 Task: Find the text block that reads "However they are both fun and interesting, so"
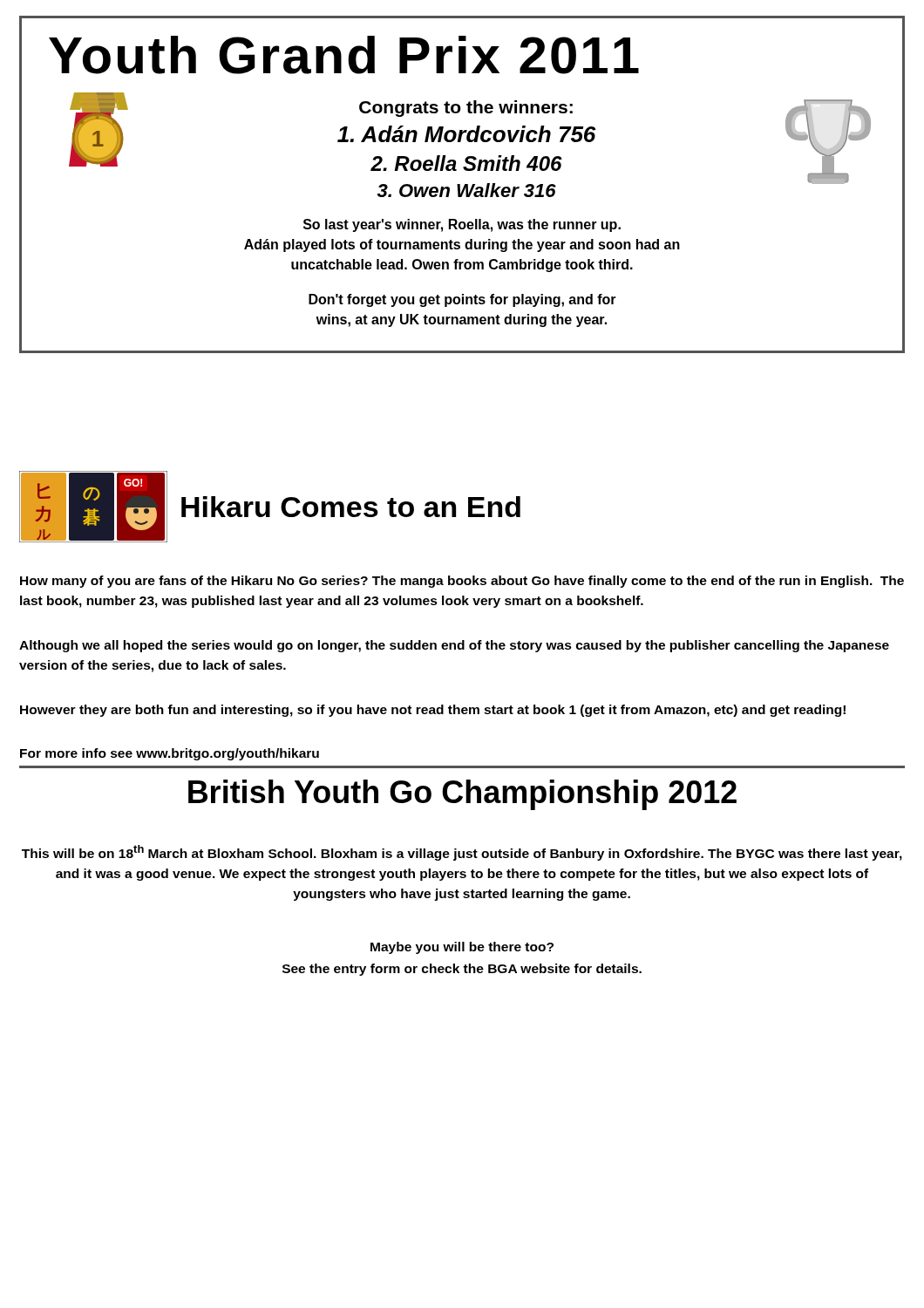click(462, 709)
